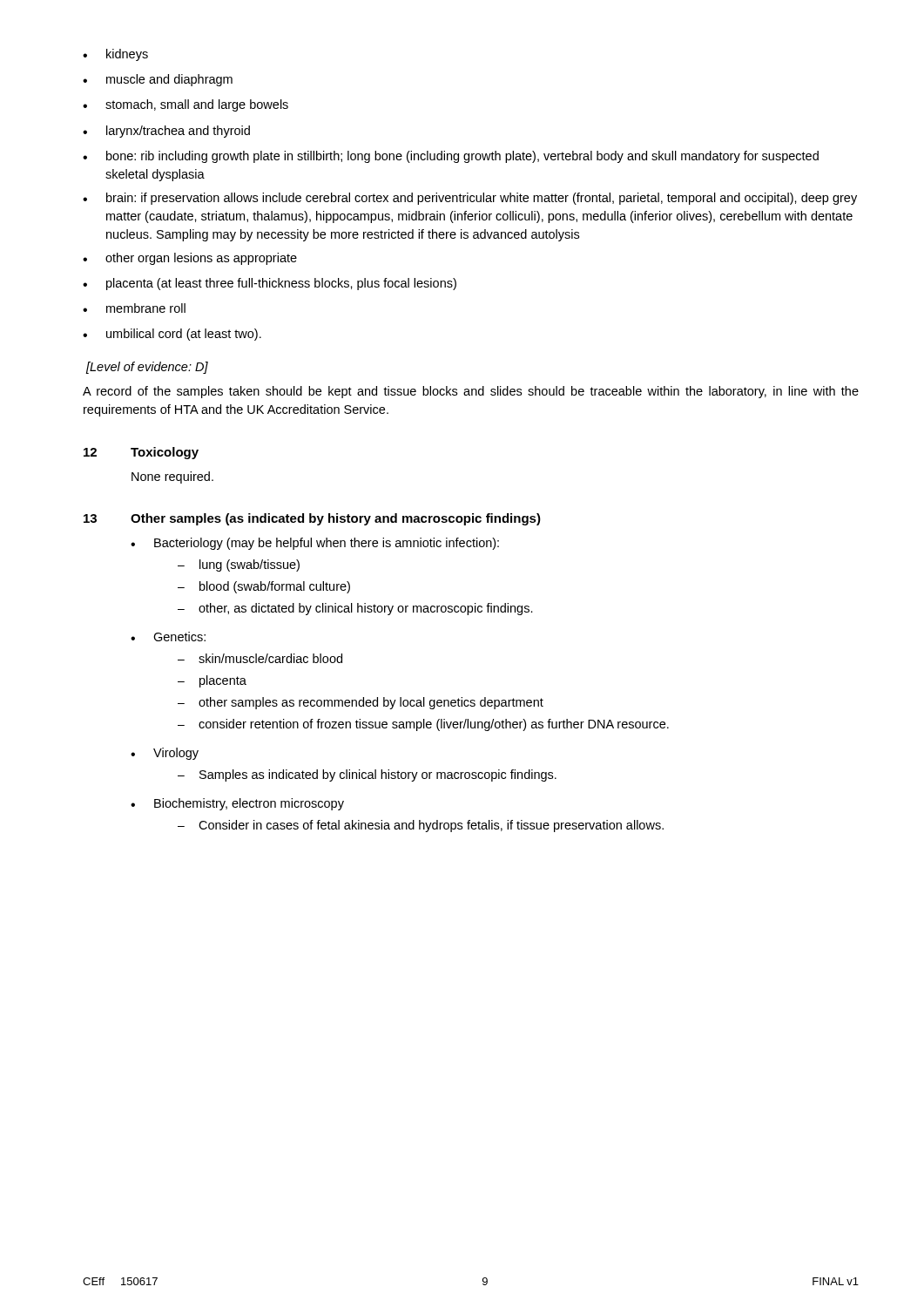Image resolution: width=924 pixels, height=1307 pixels.
Task: Find the text block starting "• Genetics: –"
Action: (x=168, y=637)
